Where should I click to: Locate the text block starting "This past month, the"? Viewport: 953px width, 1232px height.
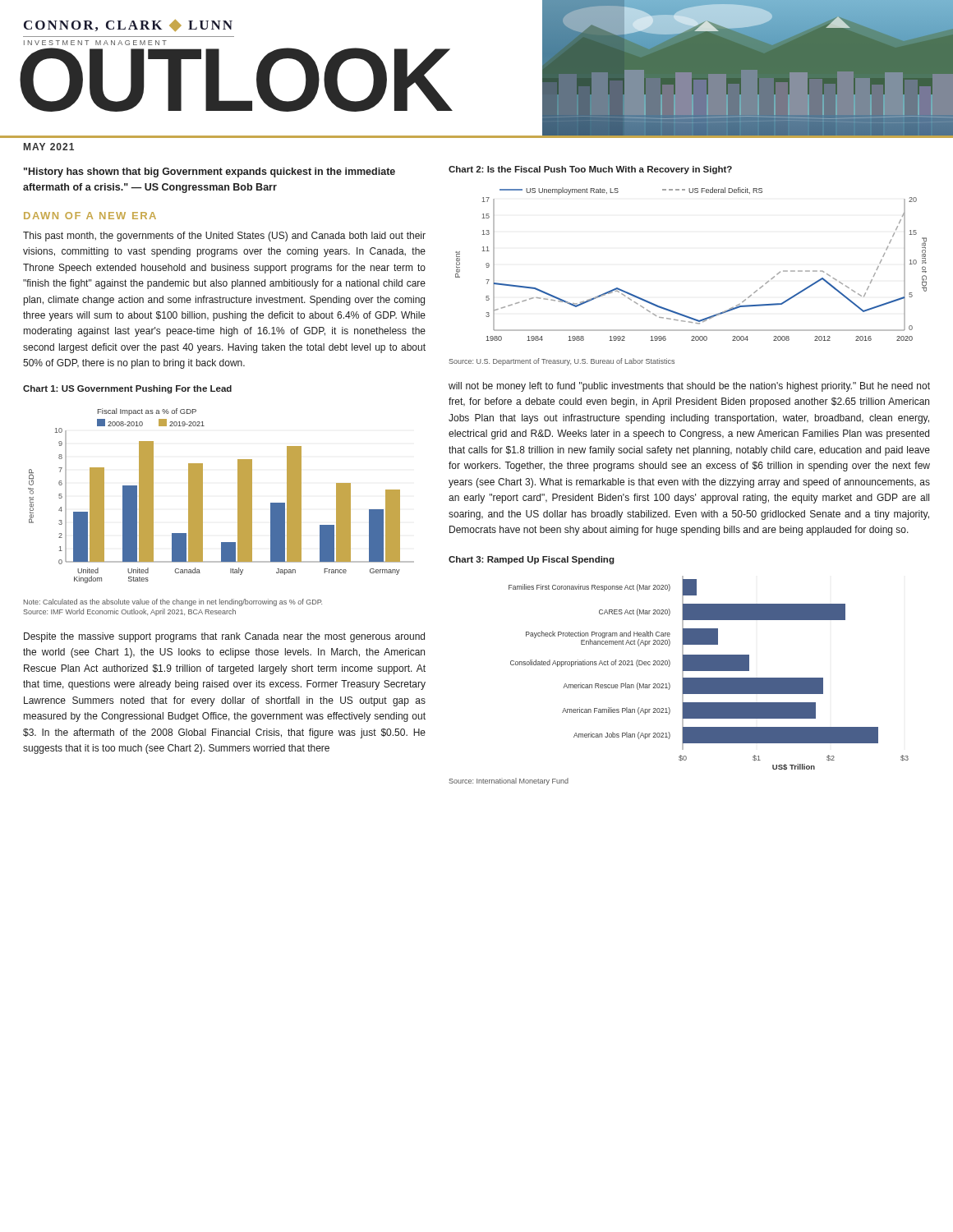click(224, 299)
